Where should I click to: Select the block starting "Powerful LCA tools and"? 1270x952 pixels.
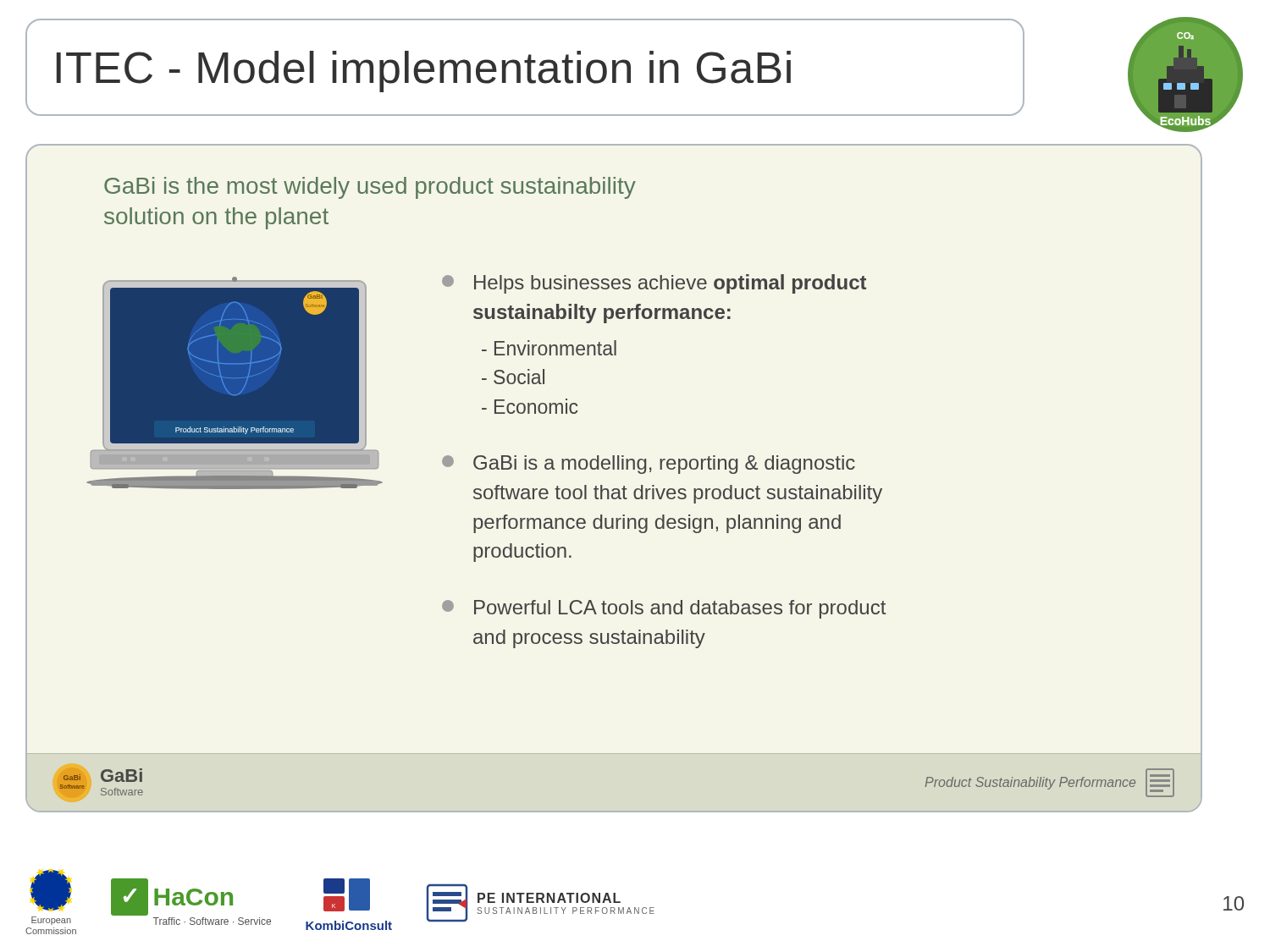[664, 623]
